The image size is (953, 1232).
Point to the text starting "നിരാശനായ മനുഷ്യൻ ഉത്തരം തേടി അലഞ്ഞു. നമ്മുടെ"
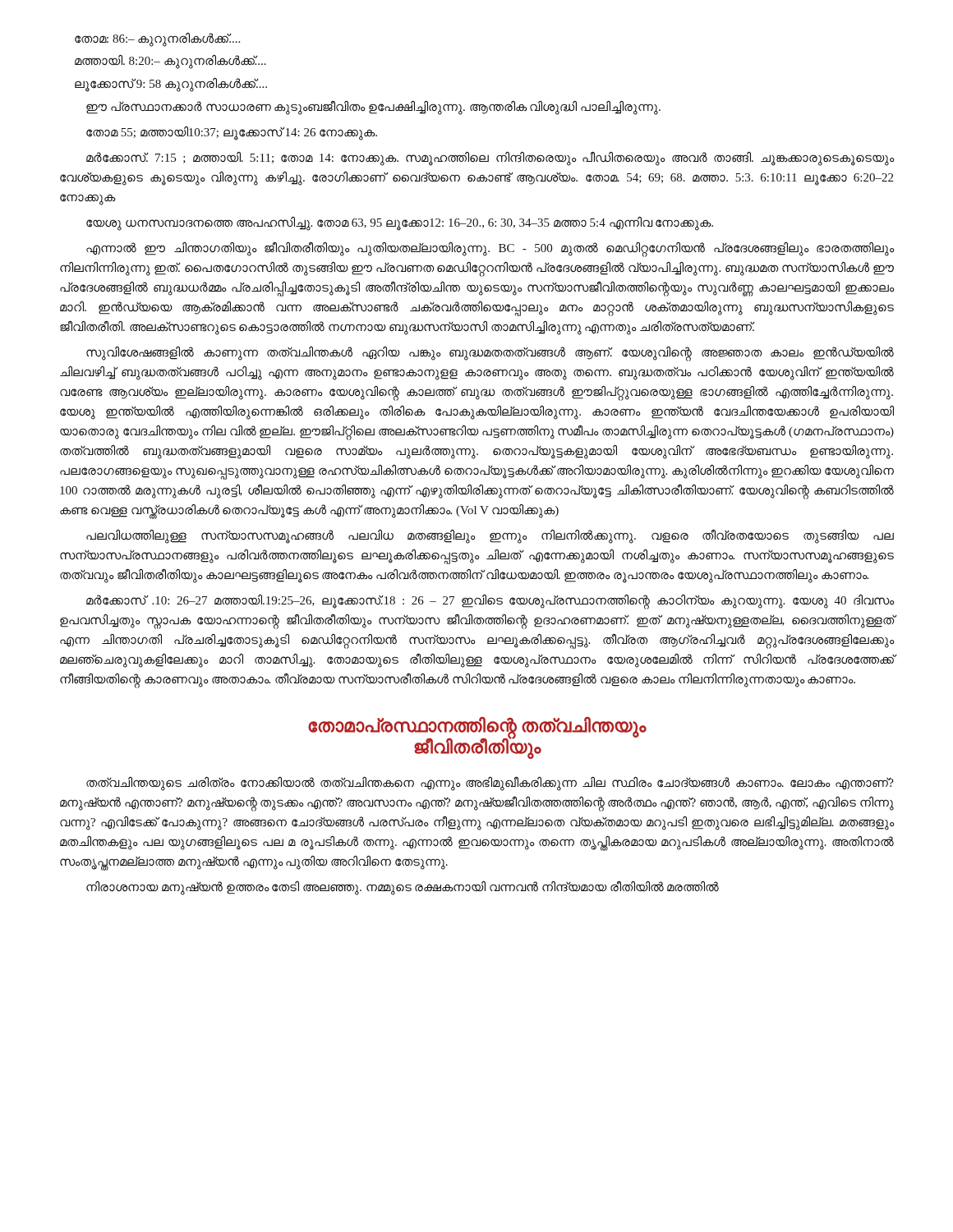[402, 887]
